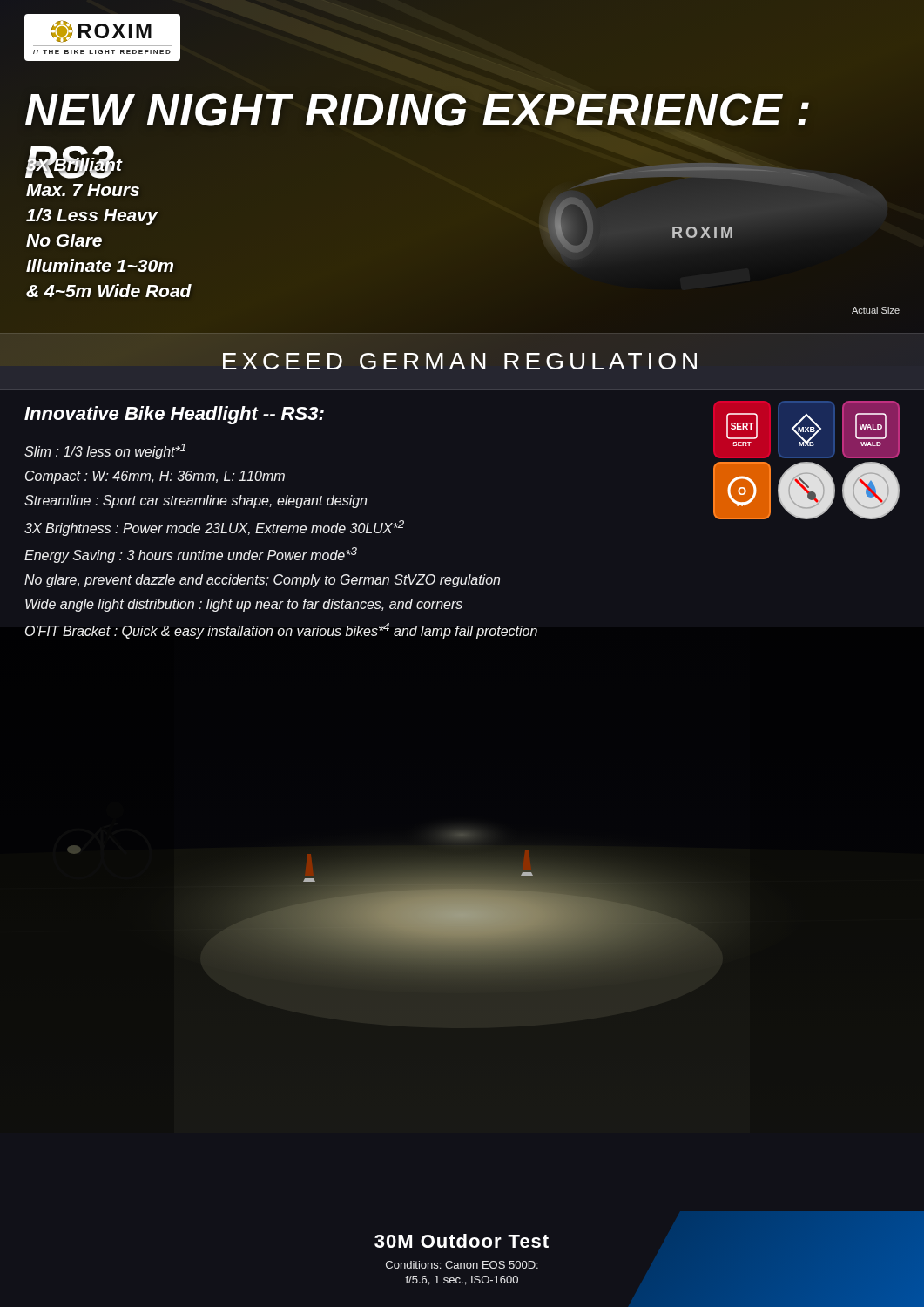Point to the block beginning "Energy Saving : 3 hours"

pyautogui.click(x=307, y=554)
